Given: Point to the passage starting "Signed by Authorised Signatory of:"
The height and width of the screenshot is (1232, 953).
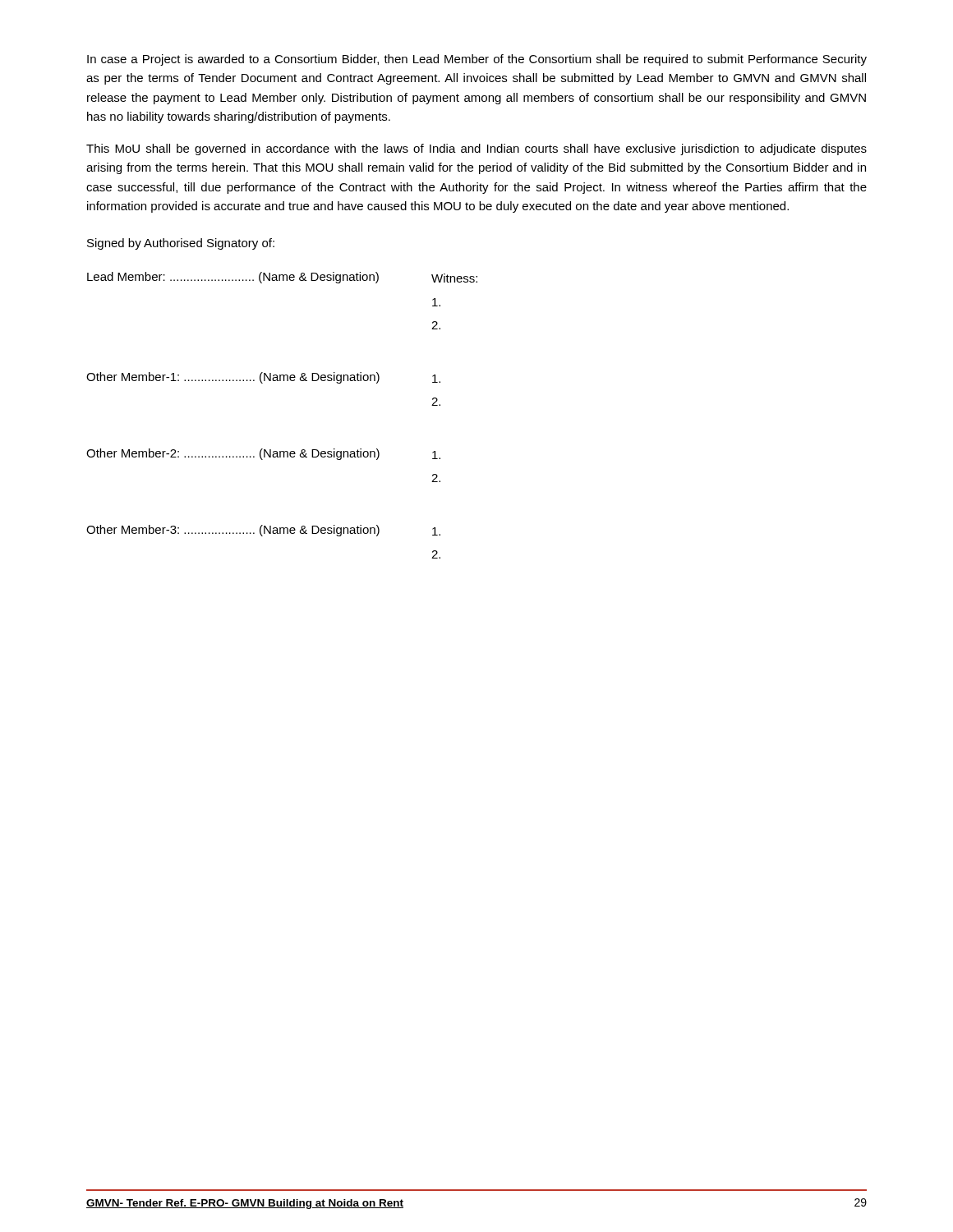Looking at the screenshot, I should coord(181,243).
